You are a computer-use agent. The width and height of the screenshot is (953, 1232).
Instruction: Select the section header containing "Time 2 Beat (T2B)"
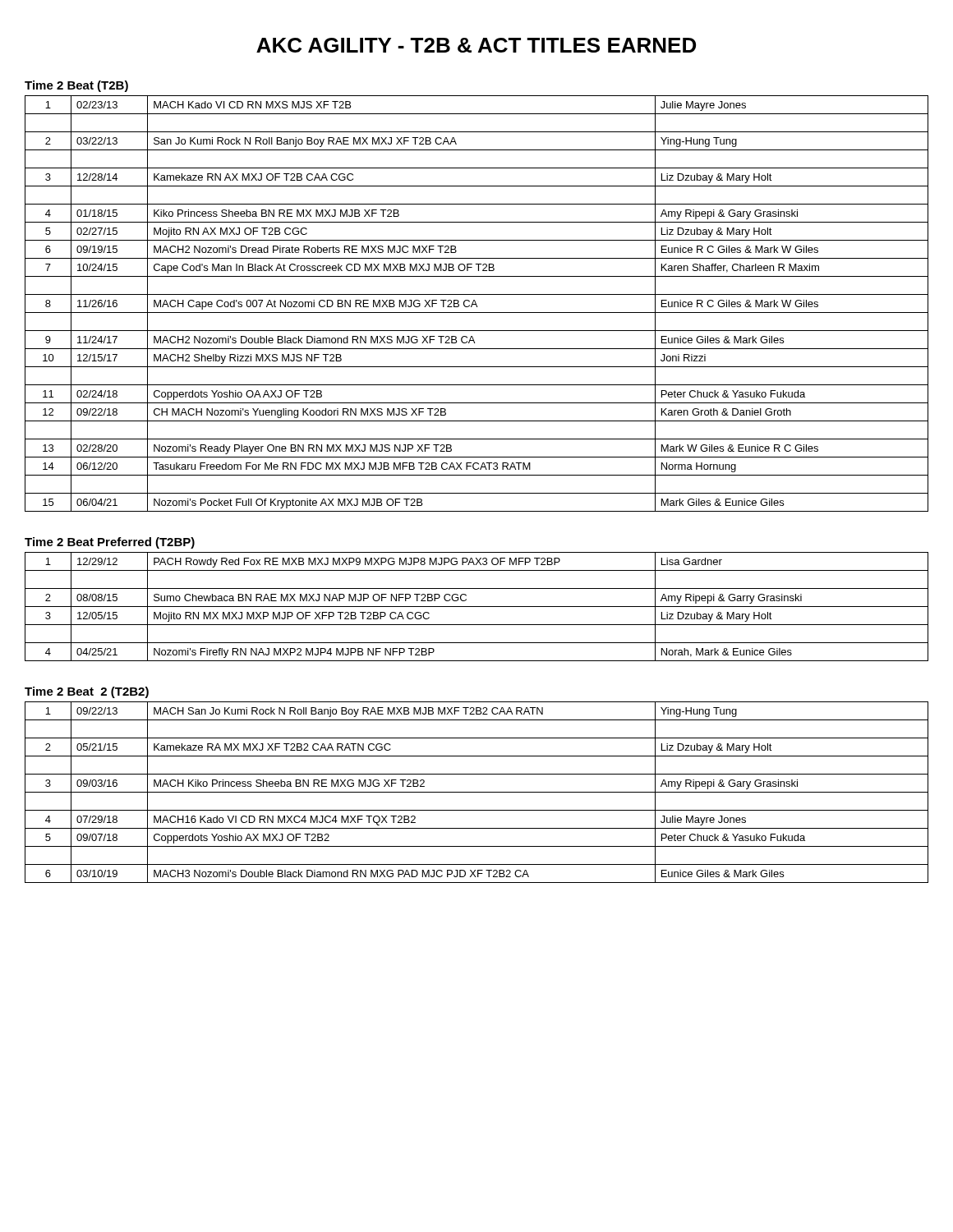[476, 85]
